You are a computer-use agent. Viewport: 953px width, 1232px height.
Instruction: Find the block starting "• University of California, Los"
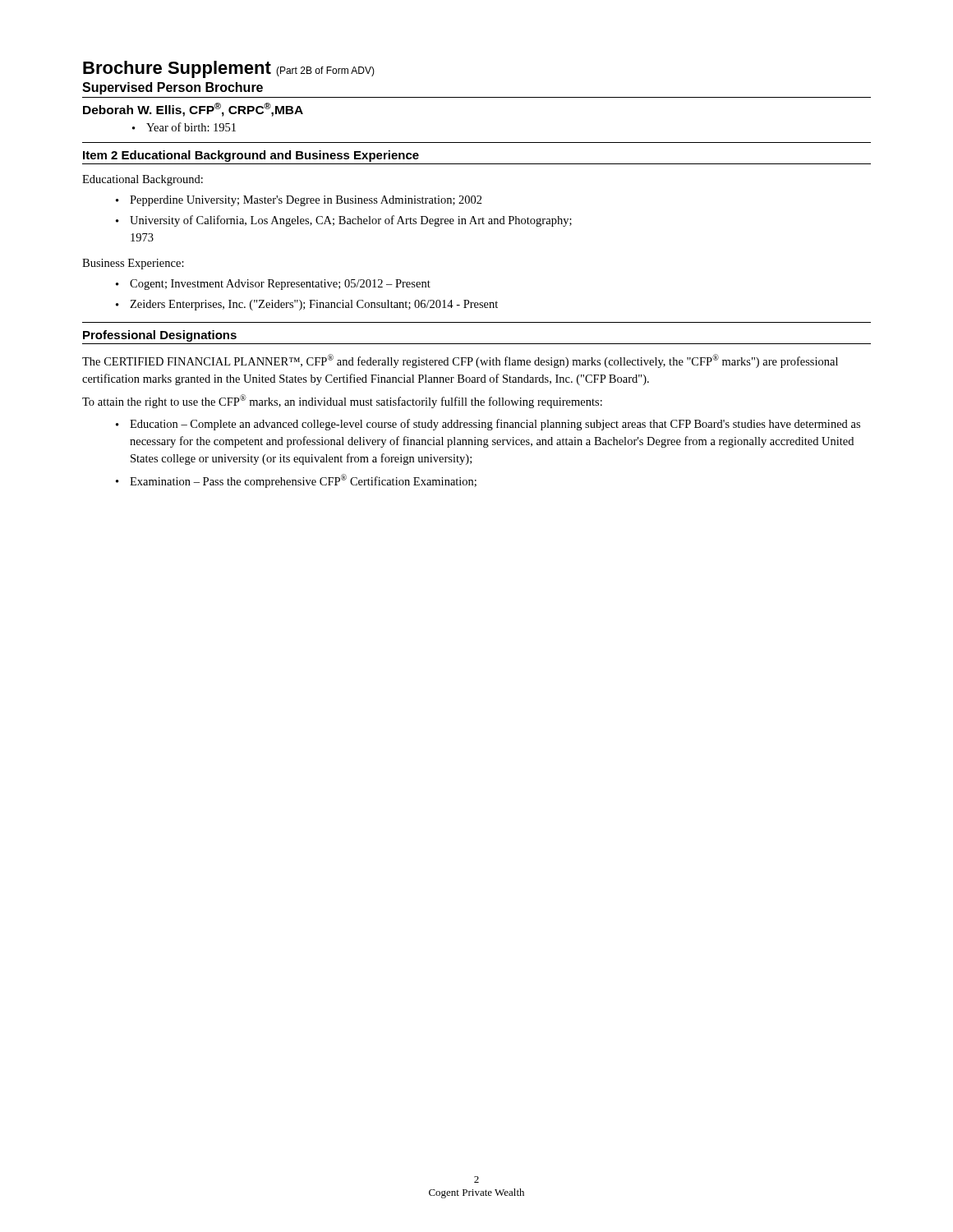[x=493, y=229]
